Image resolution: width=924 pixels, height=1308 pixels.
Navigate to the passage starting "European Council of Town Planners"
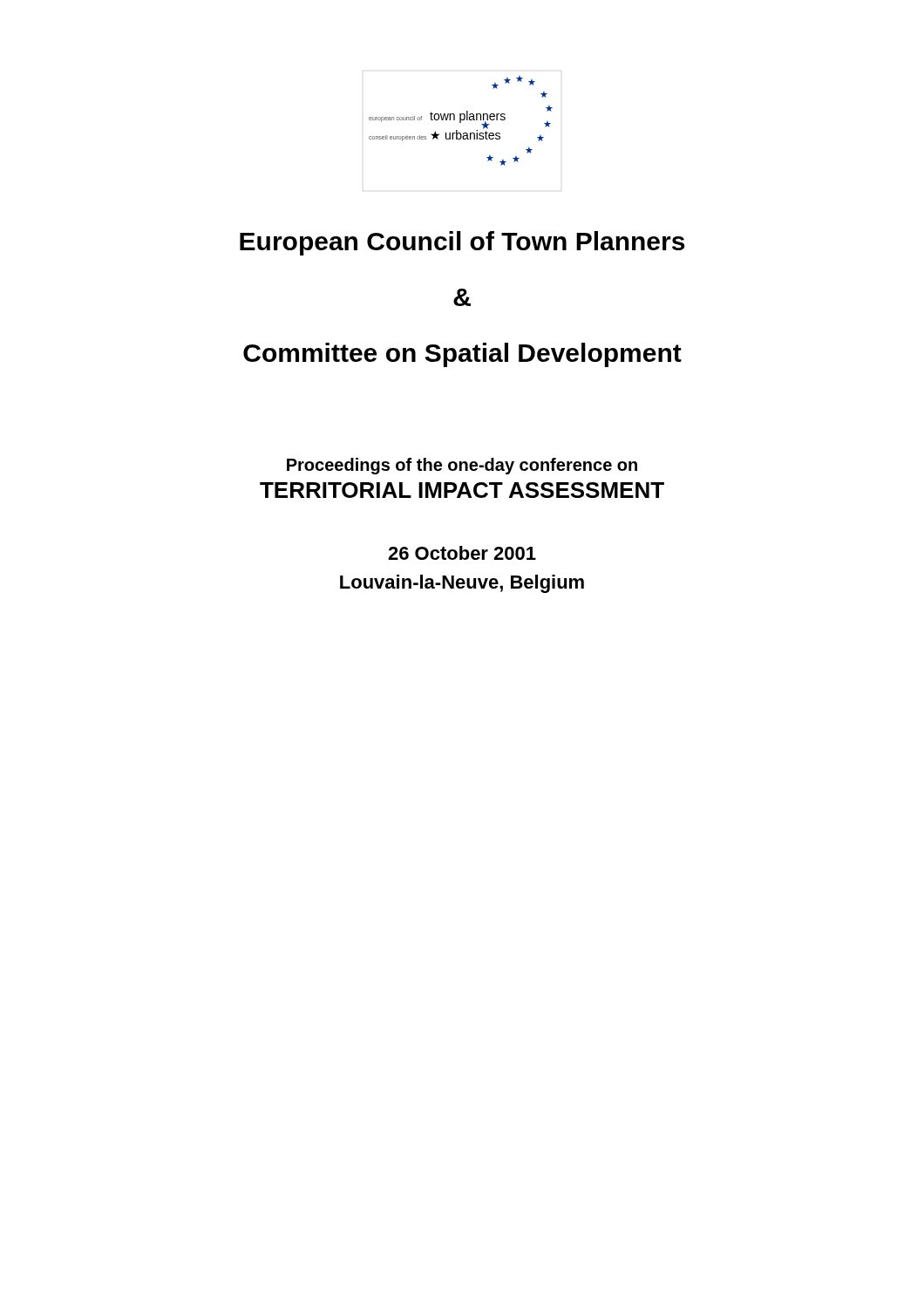tap(462, 241)
